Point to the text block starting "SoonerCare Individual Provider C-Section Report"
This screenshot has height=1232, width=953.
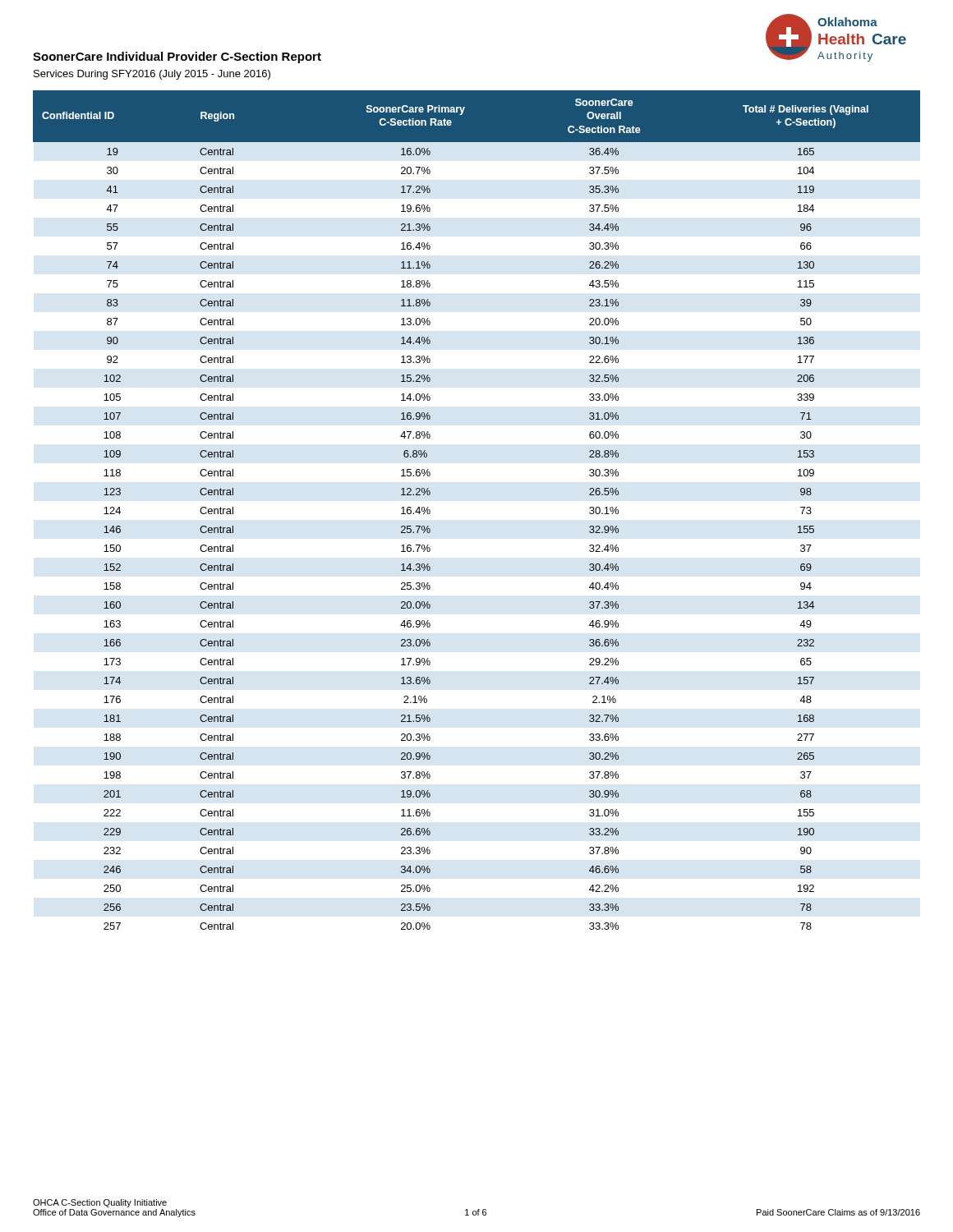tap(177, 56)
